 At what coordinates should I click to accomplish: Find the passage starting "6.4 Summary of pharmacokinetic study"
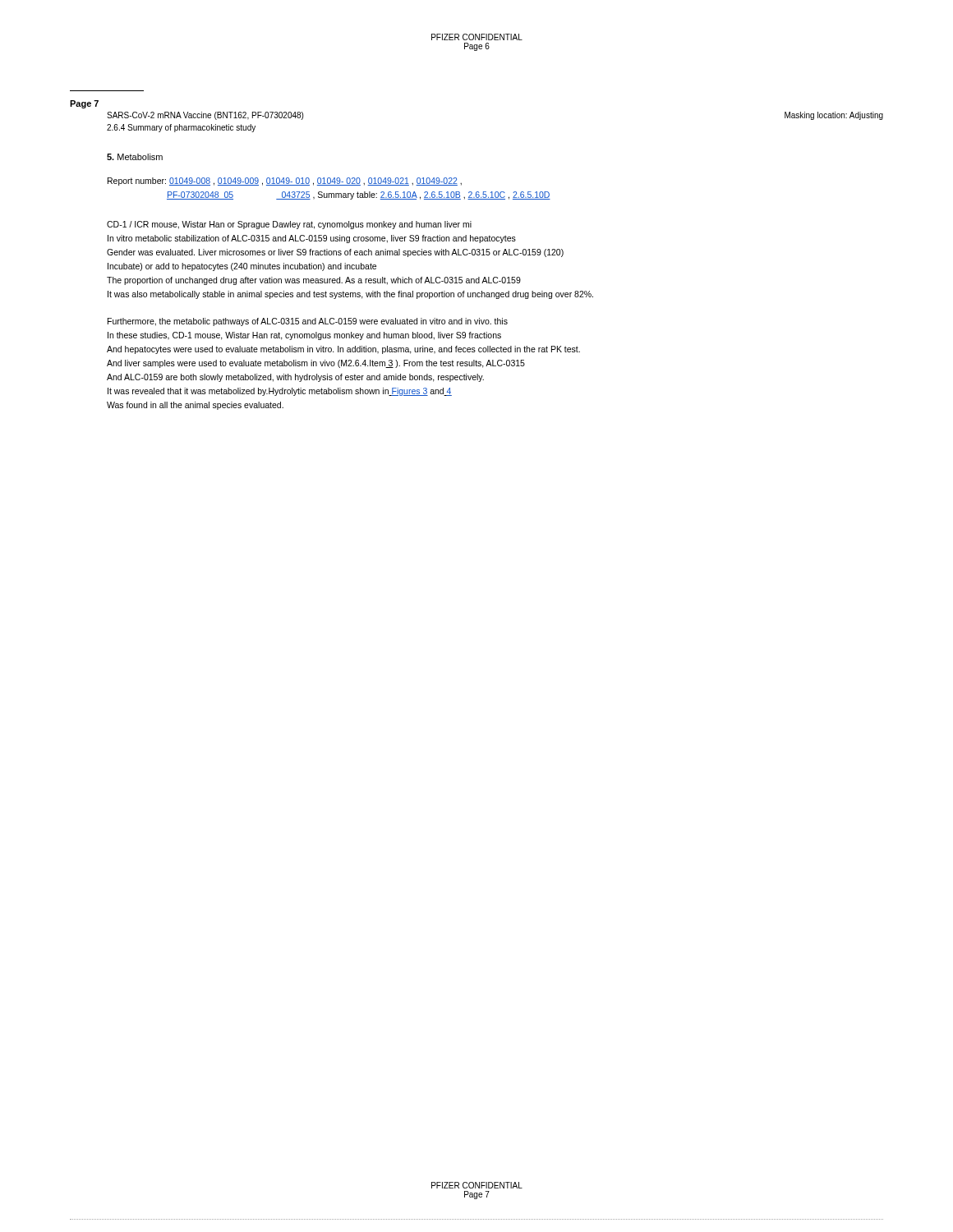tap(181, 128)
